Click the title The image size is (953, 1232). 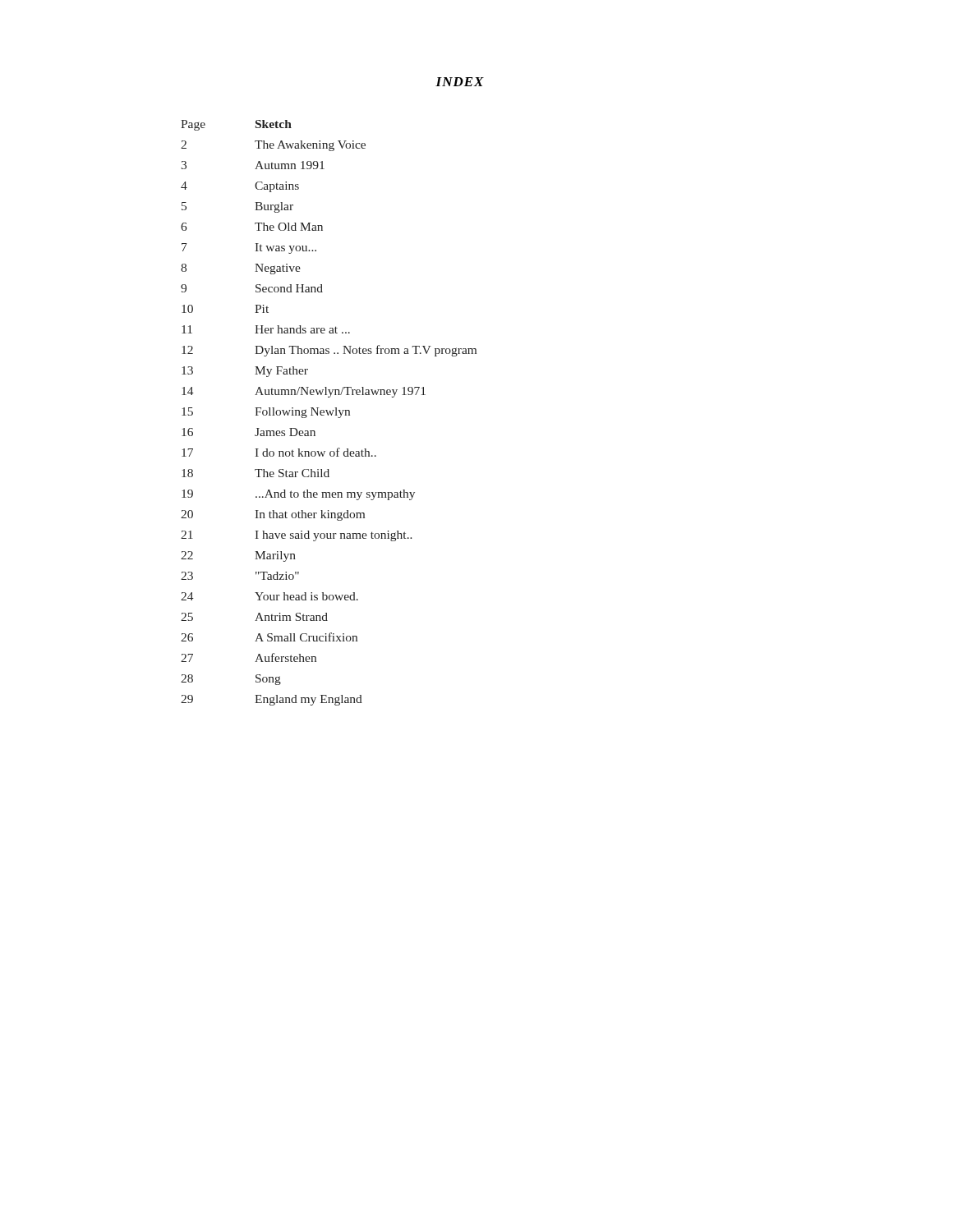click(460, 82)
